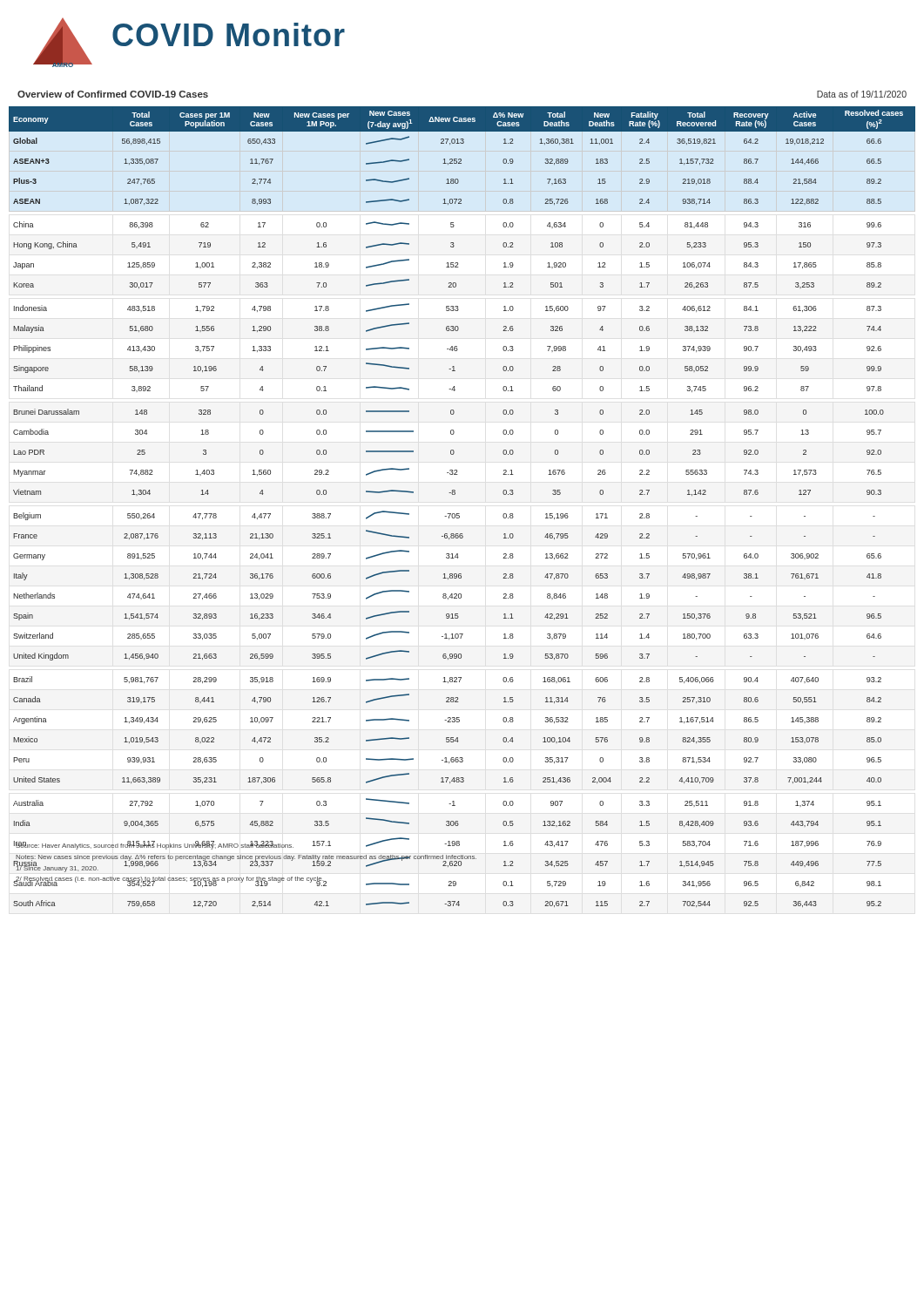This screenshot has width=924, height=1307.
Task: Find the text starting "Data as of 19/11/2020"
Action: point(862,94)
